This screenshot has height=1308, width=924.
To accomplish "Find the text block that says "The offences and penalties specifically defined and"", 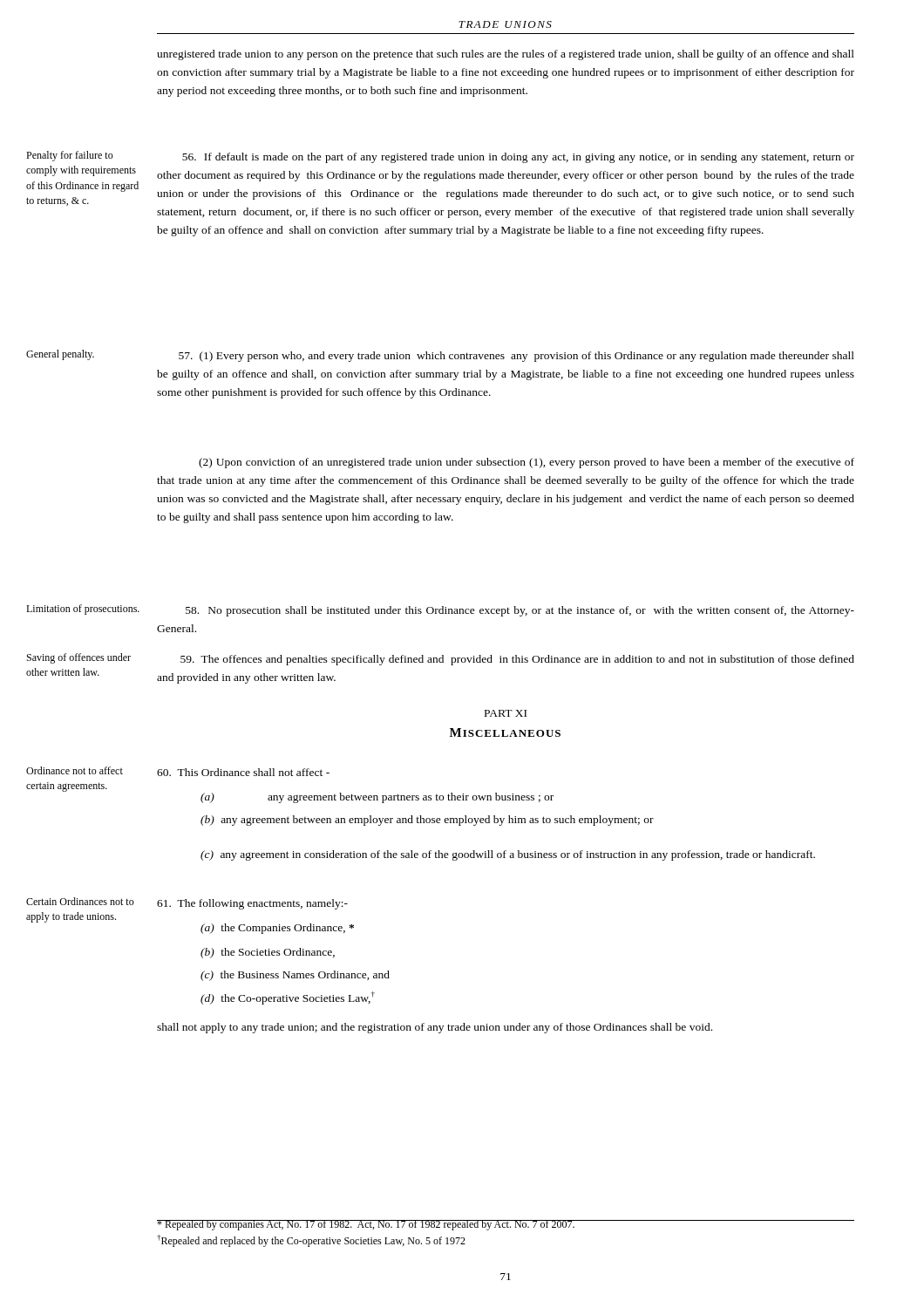I will (506, 668).
